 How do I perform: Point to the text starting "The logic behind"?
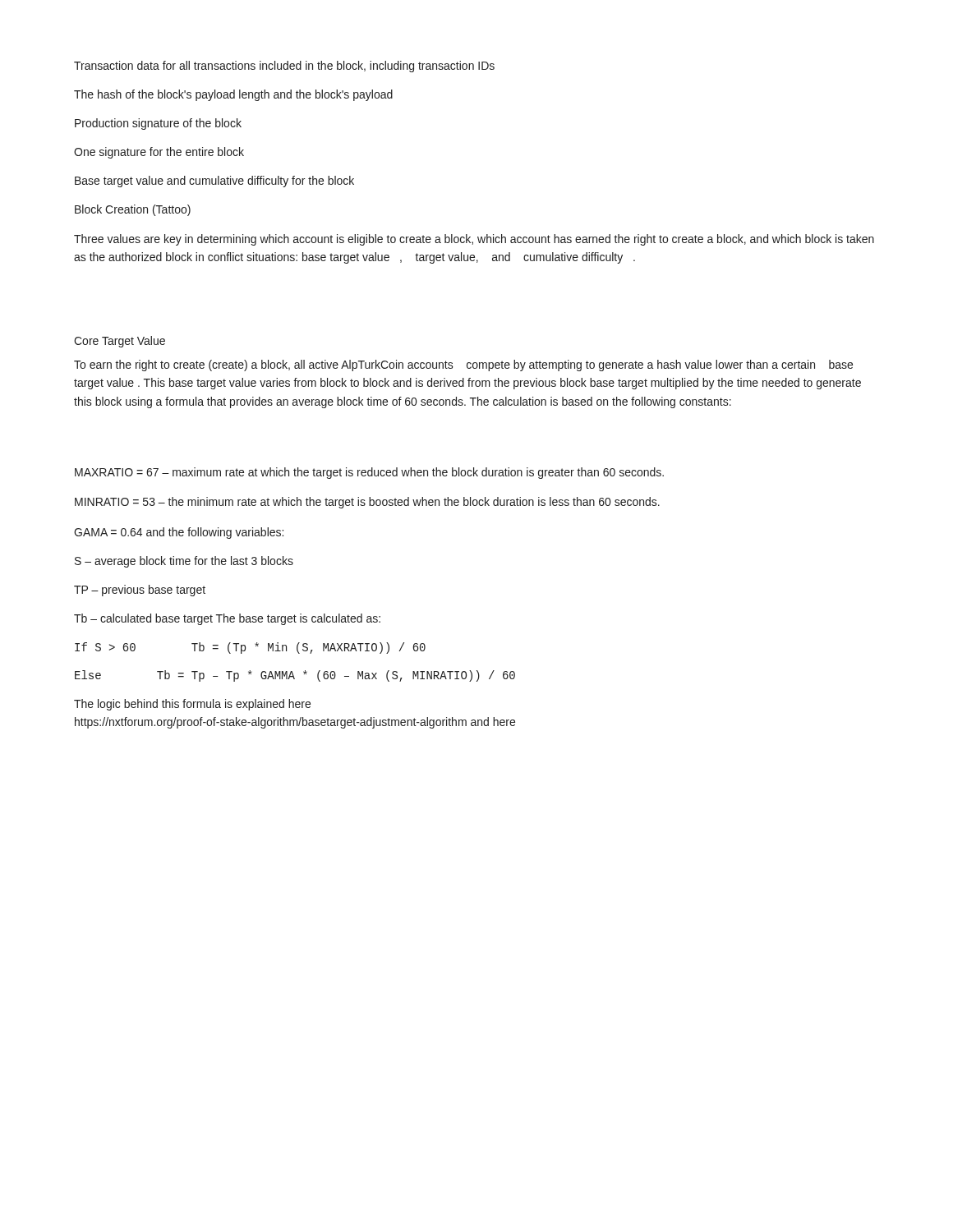(295, 713)
